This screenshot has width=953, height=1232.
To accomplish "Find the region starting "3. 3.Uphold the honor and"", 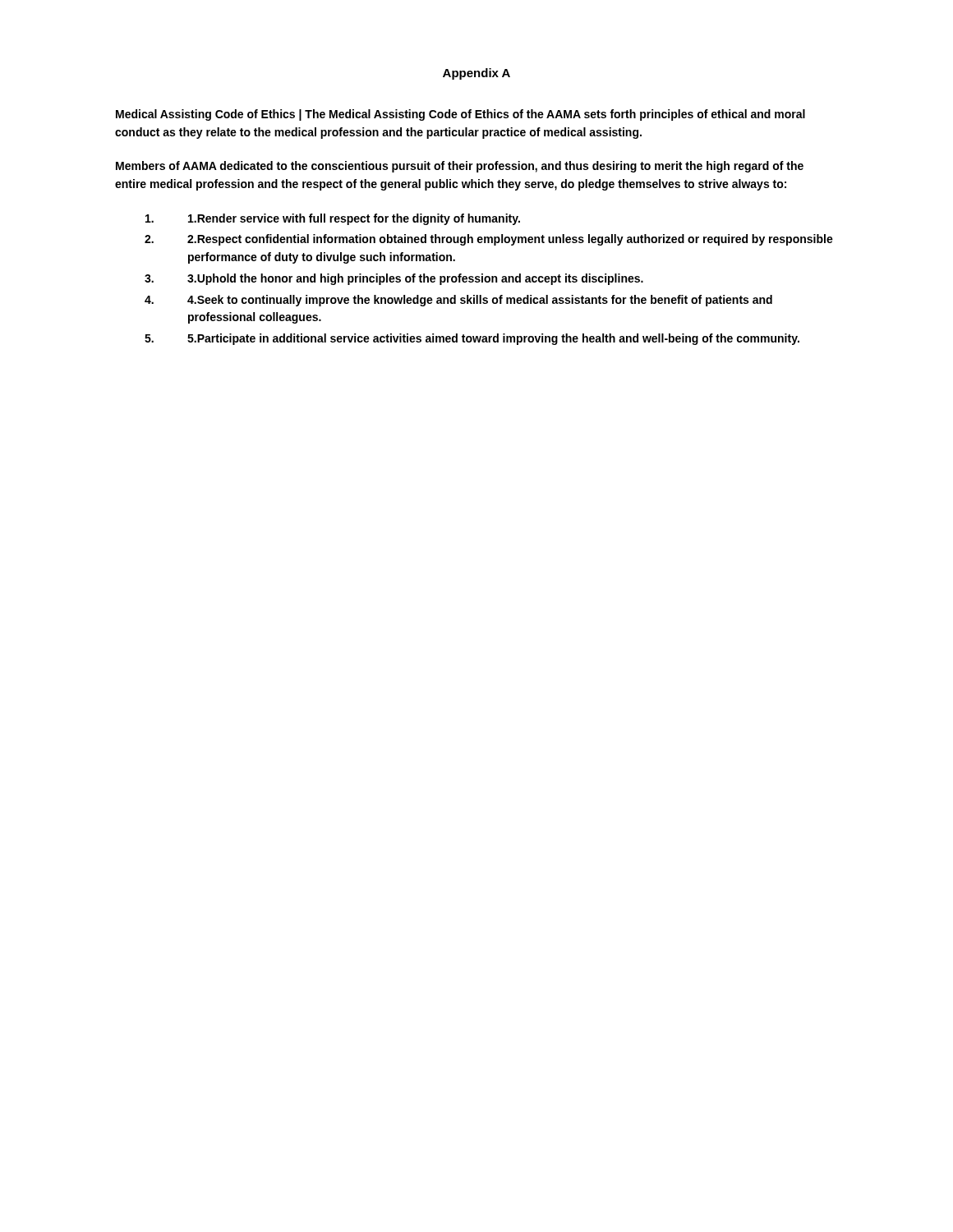I will tap(476, 279).
